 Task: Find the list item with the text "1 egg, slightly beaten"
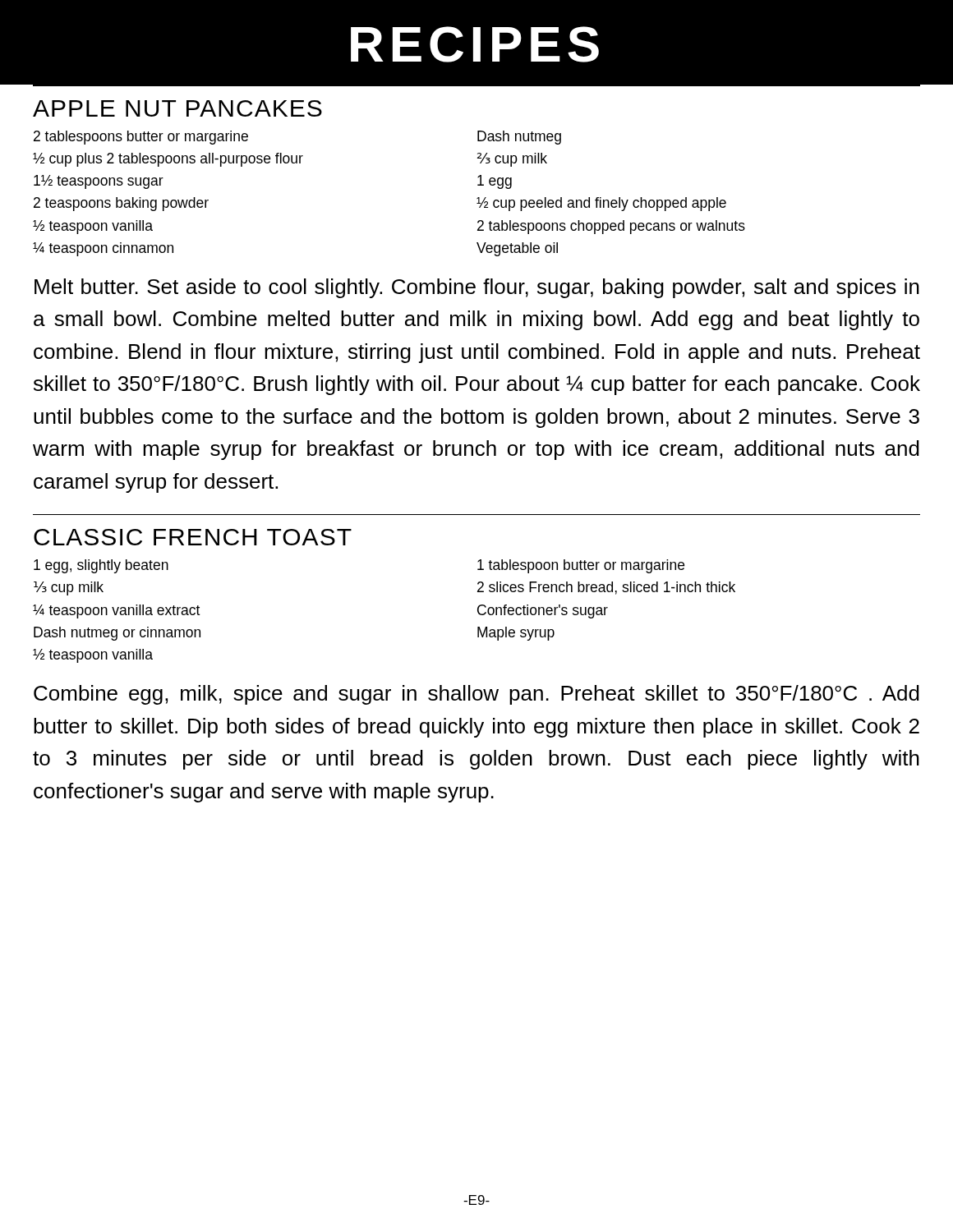(101, 565)
